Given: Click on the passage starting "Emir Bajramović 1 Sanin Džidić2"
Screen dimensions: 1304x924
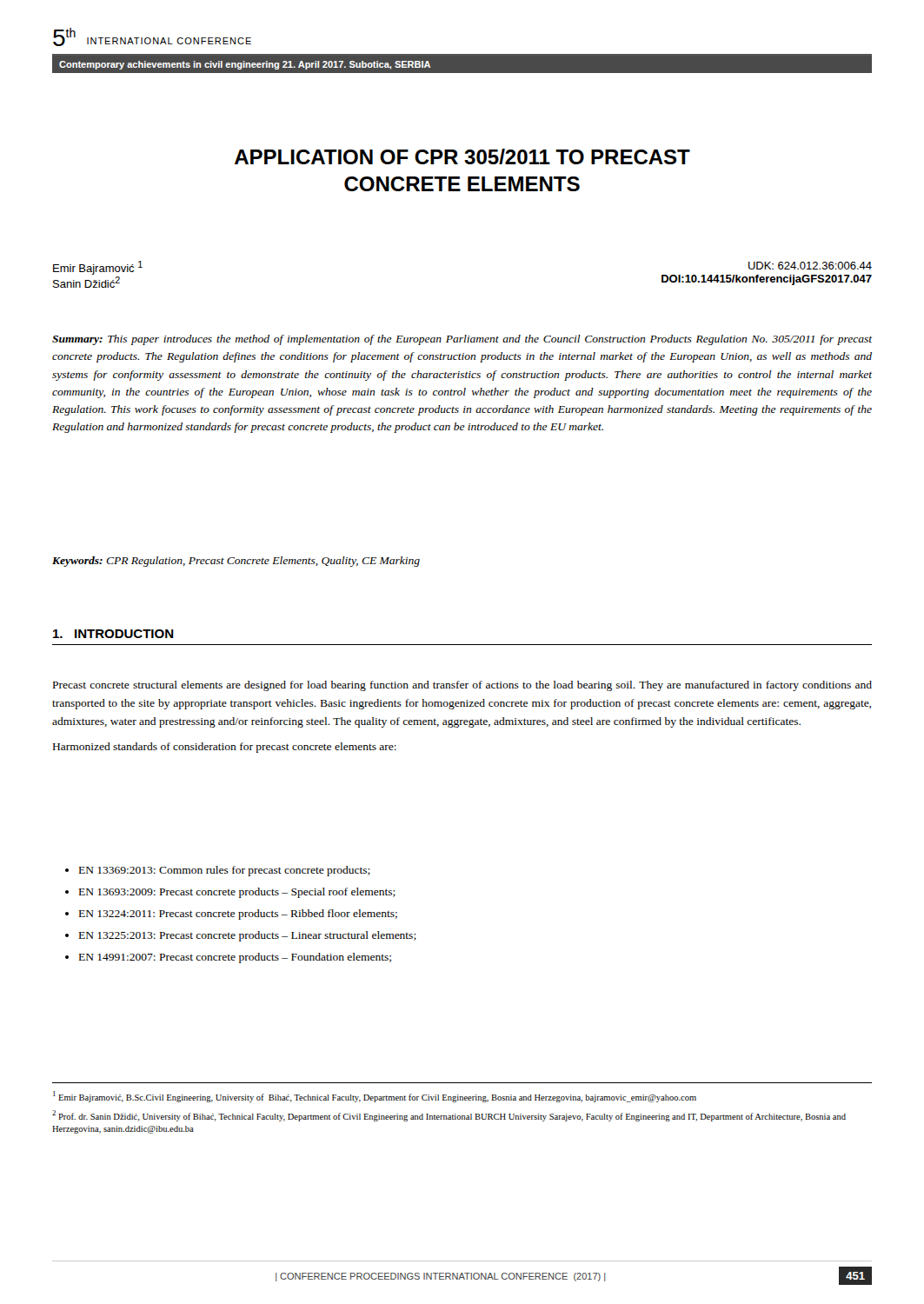Looking at the screenshot, I should click(x=97, y=275).
